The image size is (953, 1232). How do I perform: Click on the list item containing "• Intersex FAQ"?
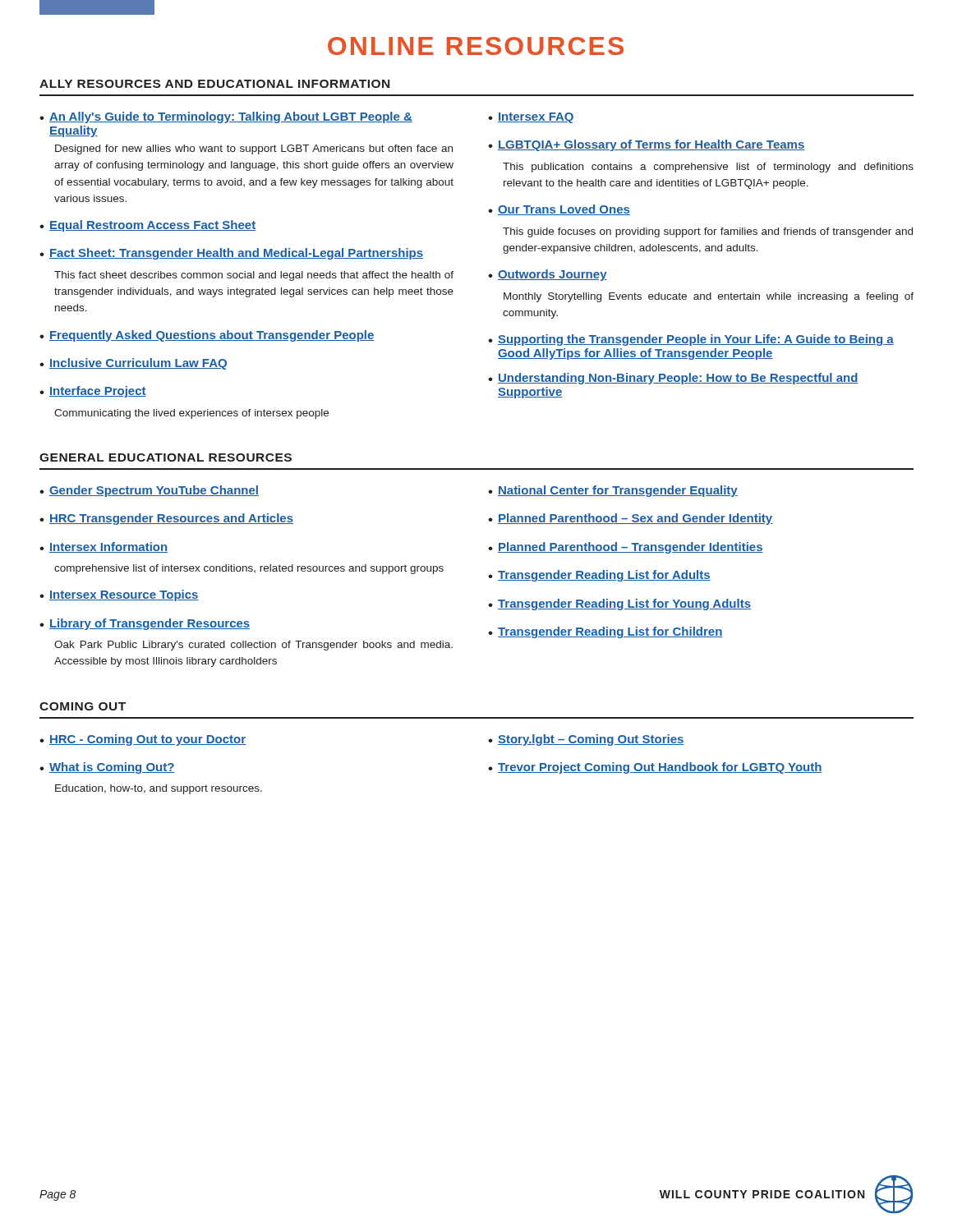531,118
